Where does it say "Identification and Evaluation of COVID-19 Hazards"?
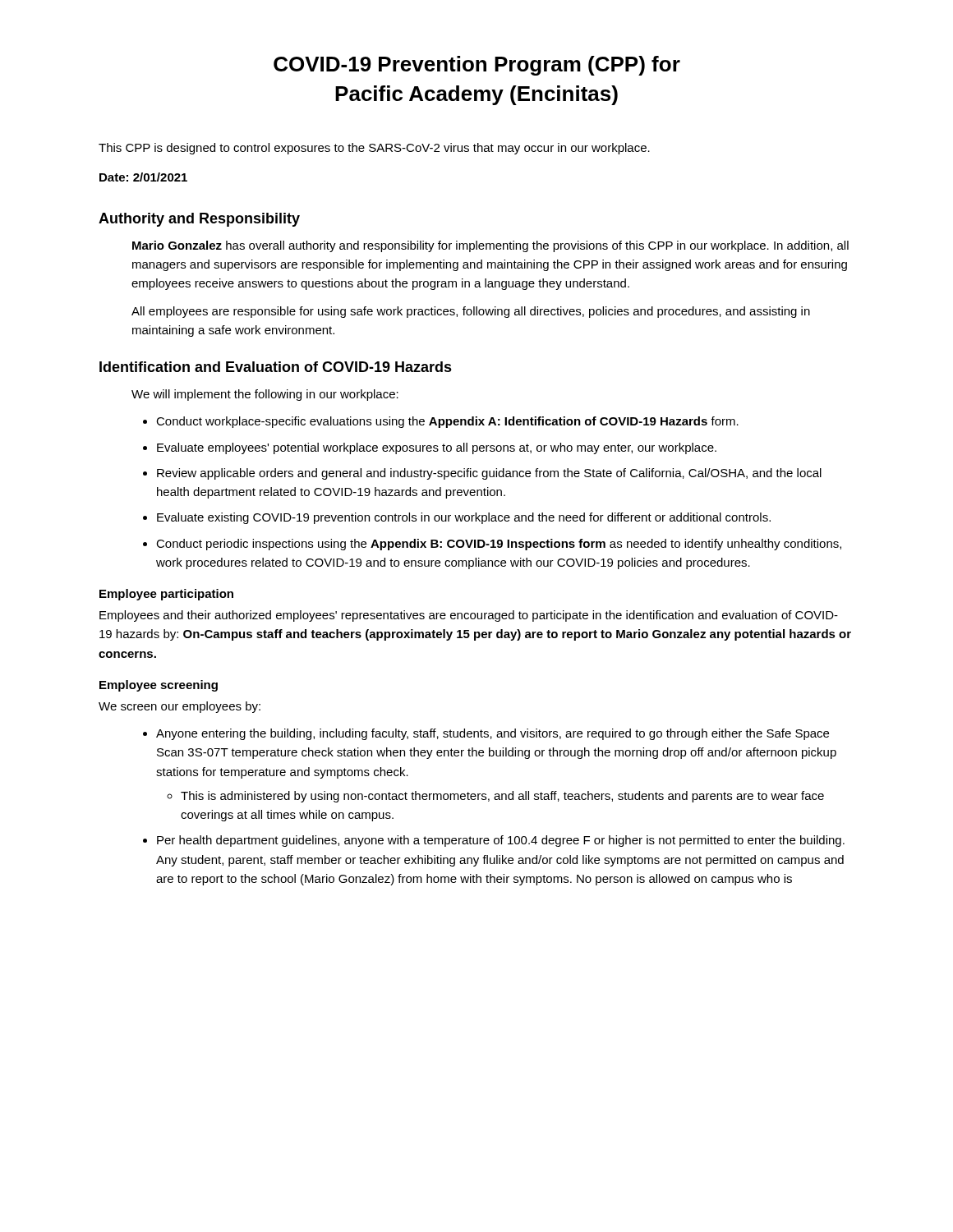The image size is (953, 1232). click(x=275, y=367)
